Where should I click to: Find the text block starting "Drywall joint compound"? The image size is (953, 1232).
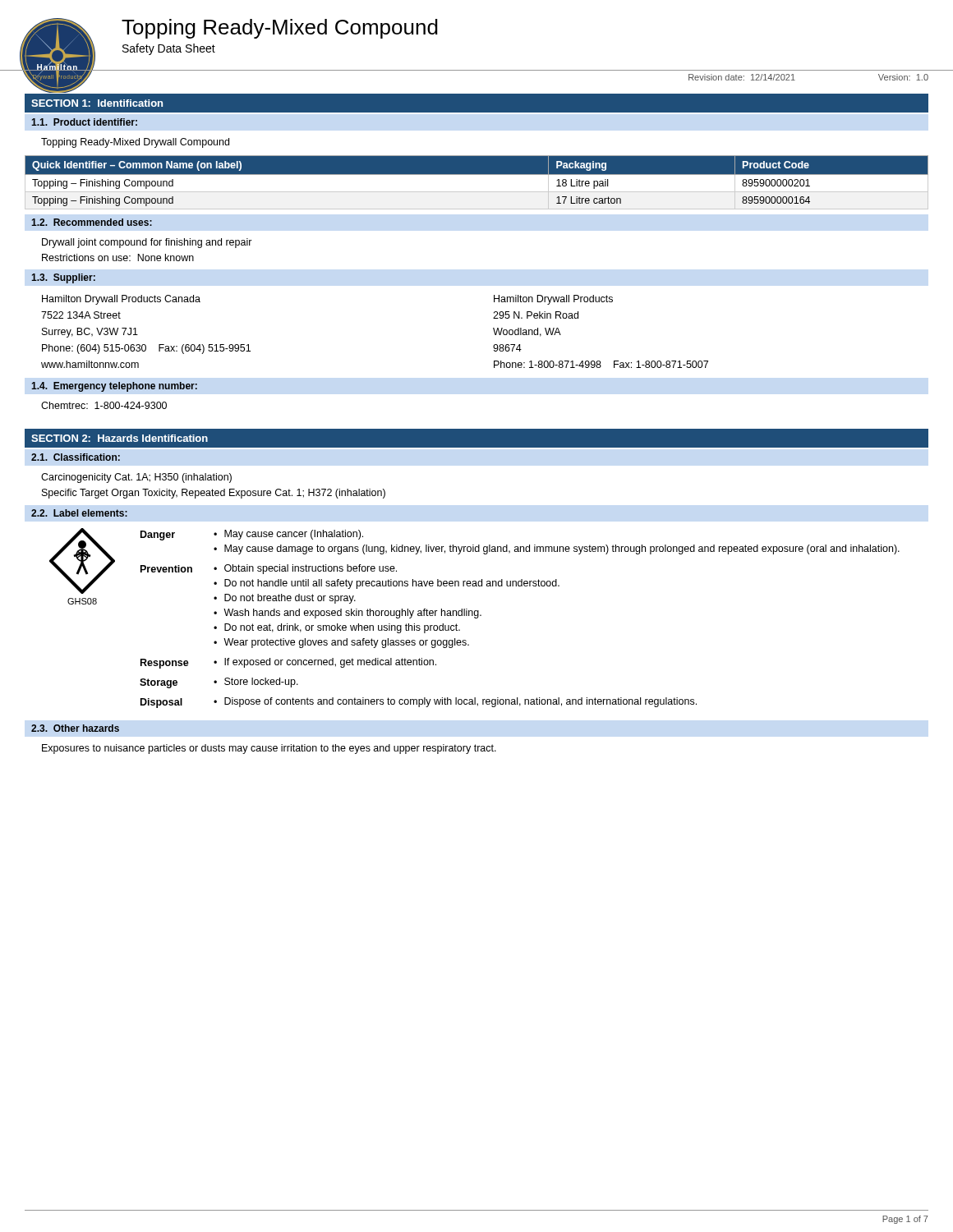(x=146, y=250)
